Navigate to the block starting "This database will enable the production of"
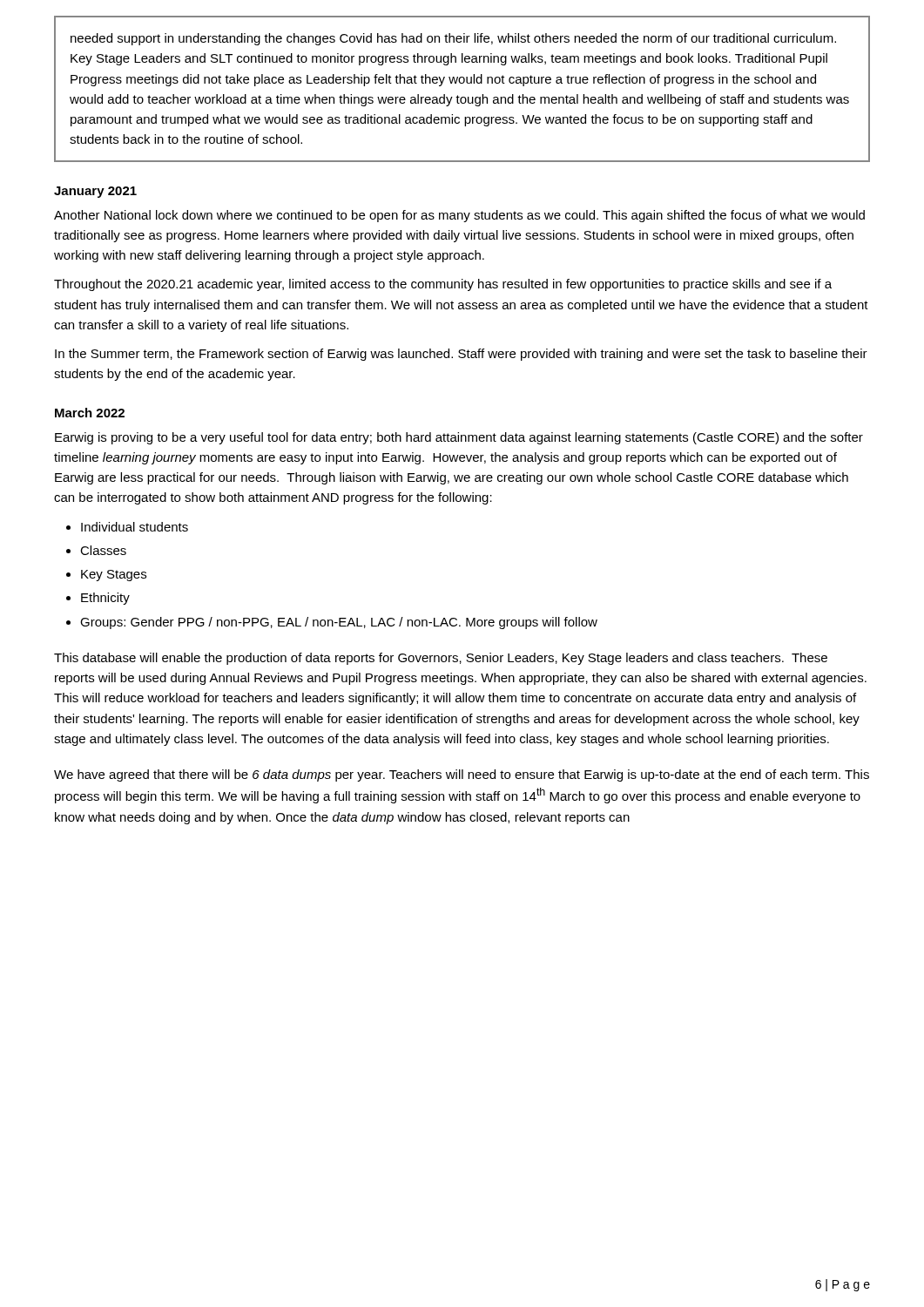The width and height of the screenshot is (924, 1307). pyautogui.click(x=461, y=698)
